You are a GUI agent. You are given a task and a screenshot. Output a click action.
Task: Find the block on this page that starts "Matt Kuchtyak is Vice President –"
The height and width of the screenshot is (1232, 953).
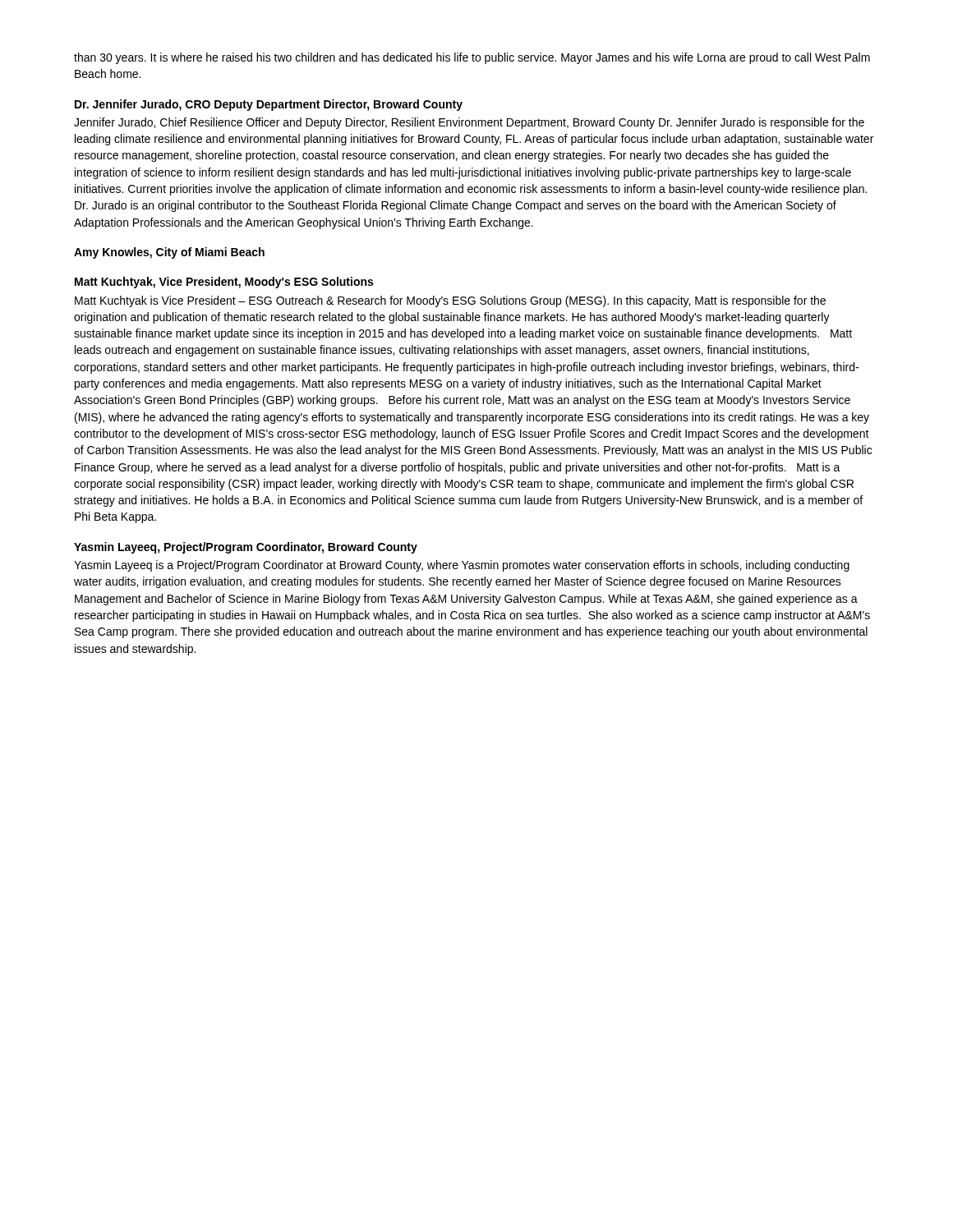(473, 409)
